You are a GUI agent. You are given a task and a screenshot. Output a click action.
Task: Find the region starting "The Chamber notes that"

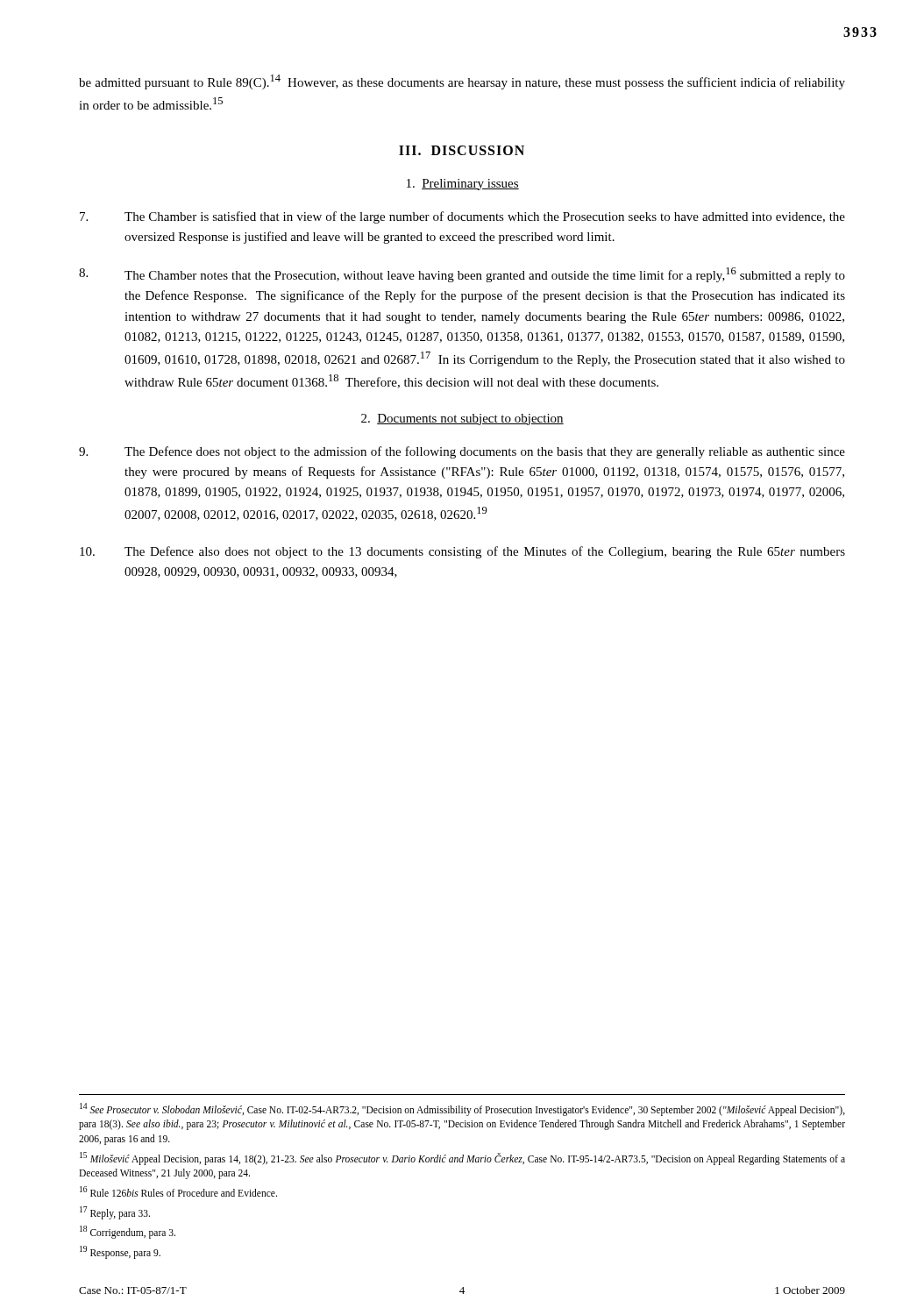(x=462, y=328)
